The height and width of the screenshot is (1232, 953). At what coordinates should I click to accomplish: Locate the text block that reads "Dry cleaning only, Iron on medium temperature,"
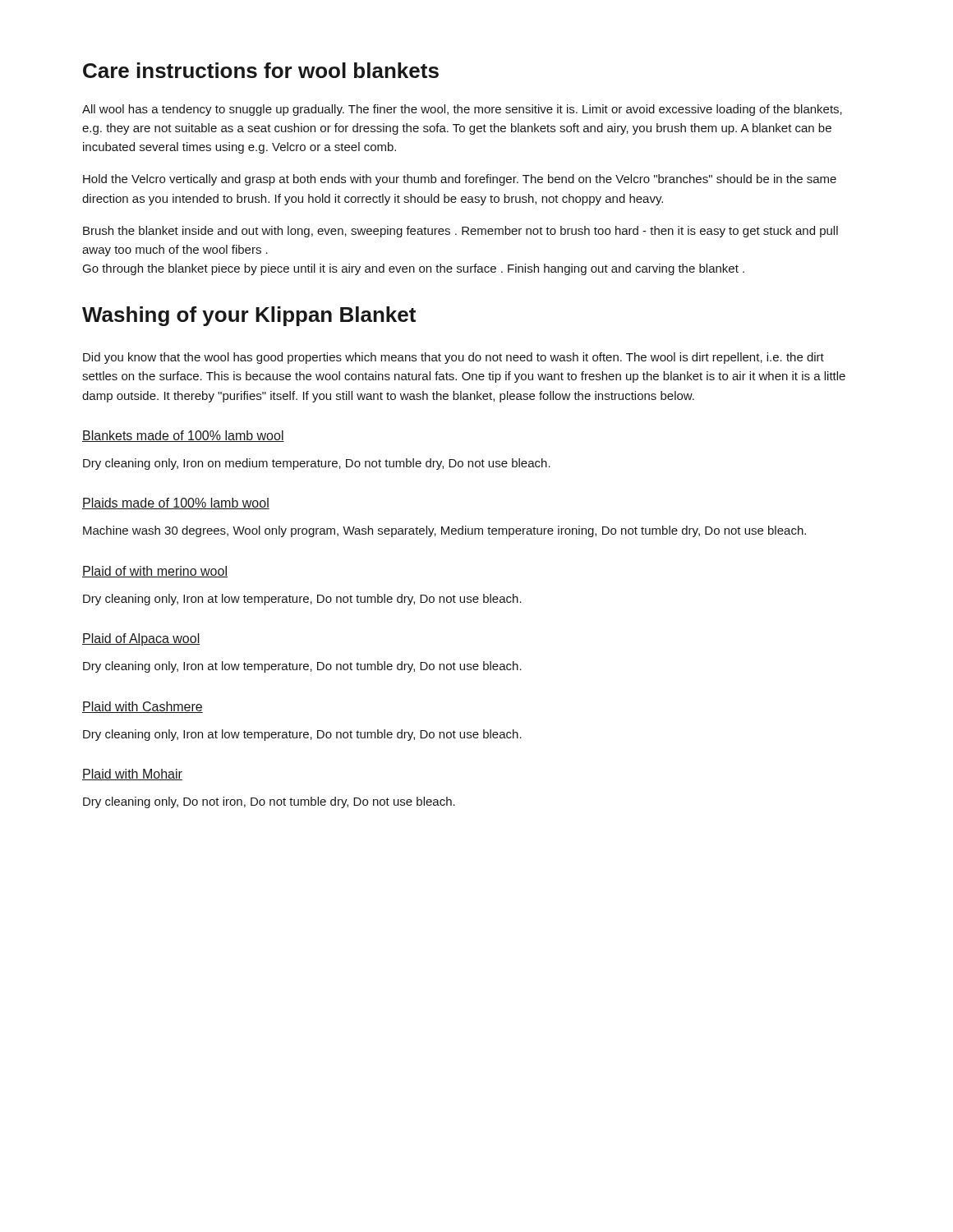[317, 463]
